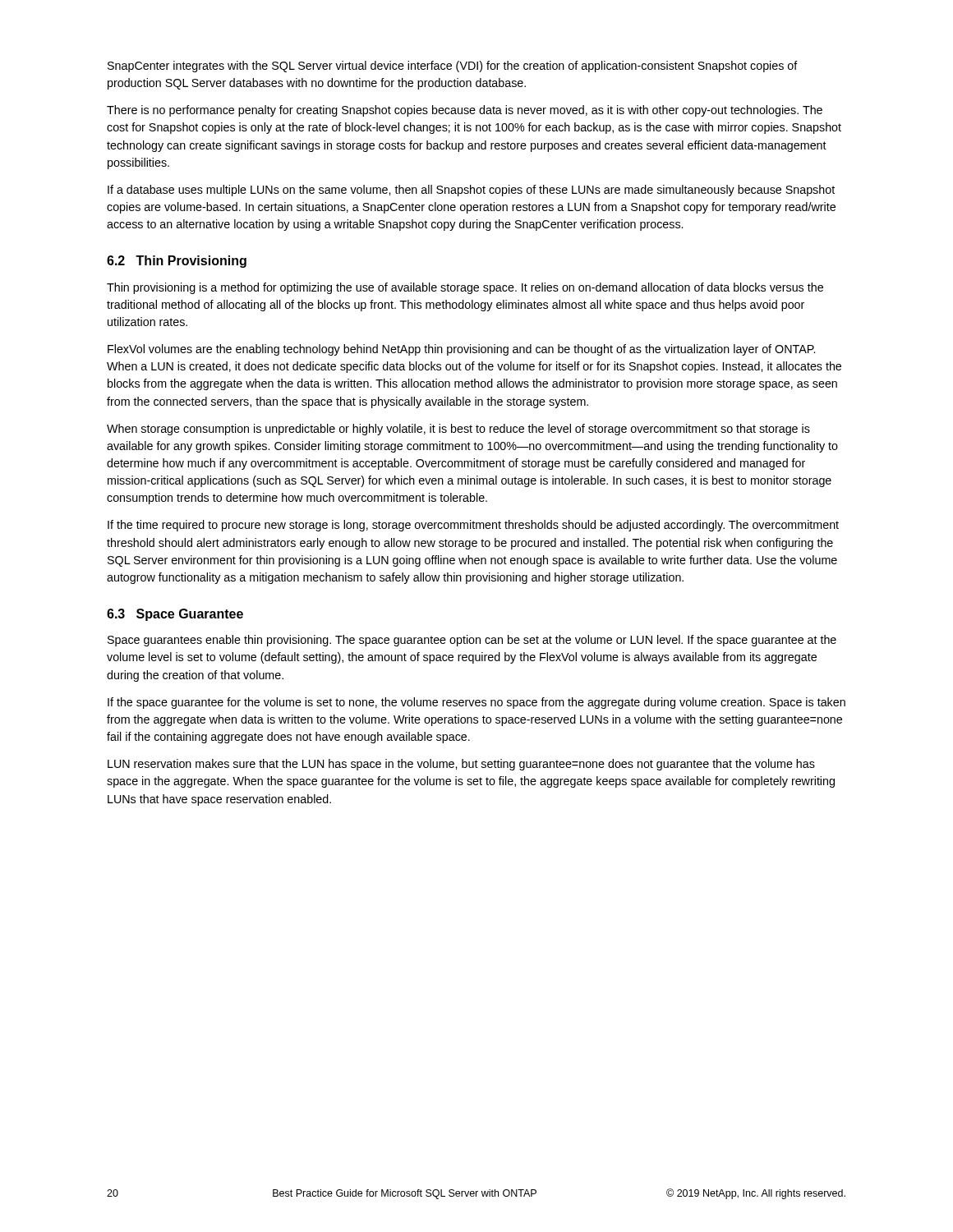Screen dimensions: 1232x953
Task: Locate the passage starting "If the time required"
Action: click(473, 551)
